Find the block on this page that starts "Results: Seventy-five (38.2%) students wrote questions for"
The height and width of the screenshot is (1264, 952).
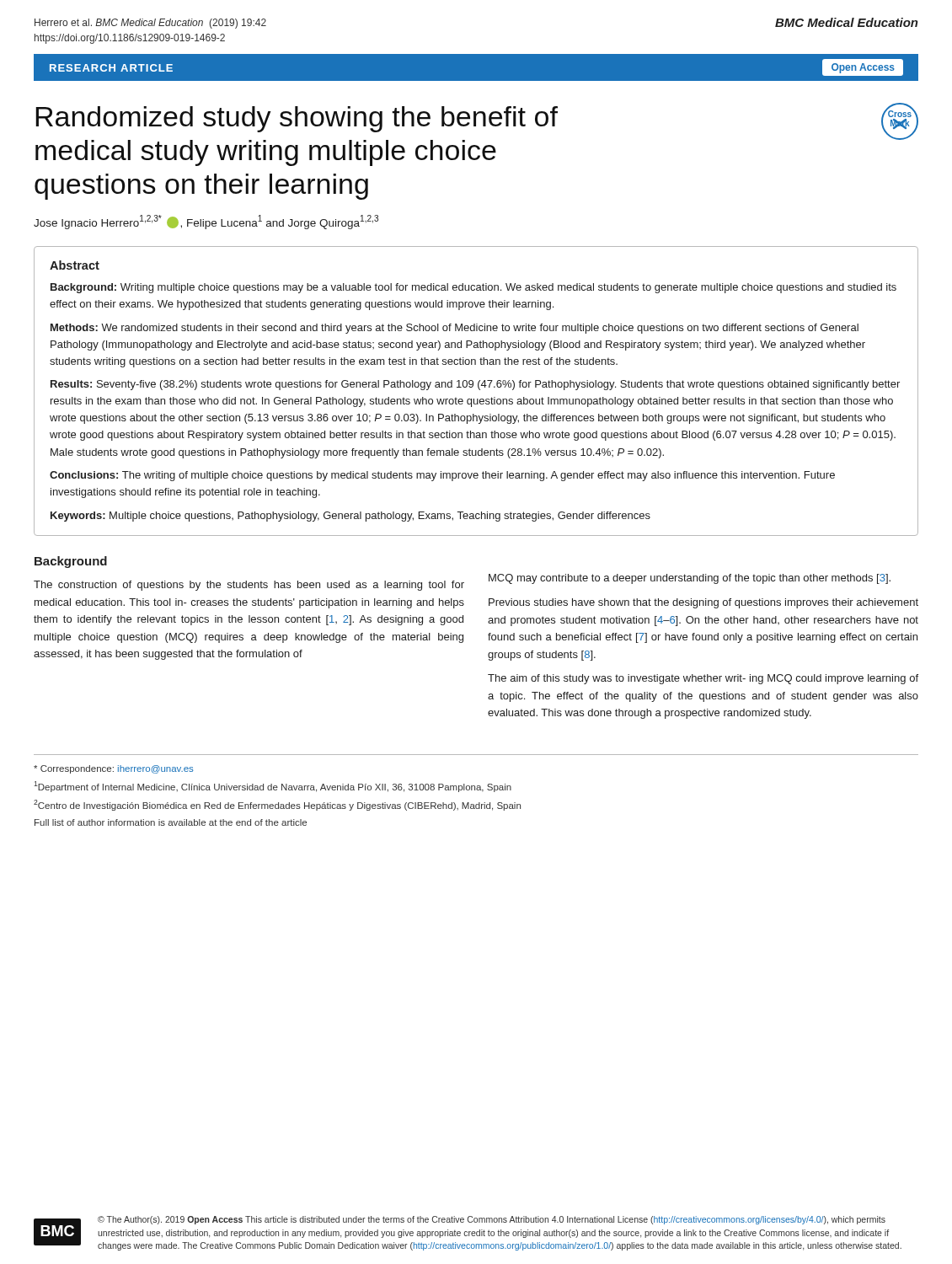(475, 418)
